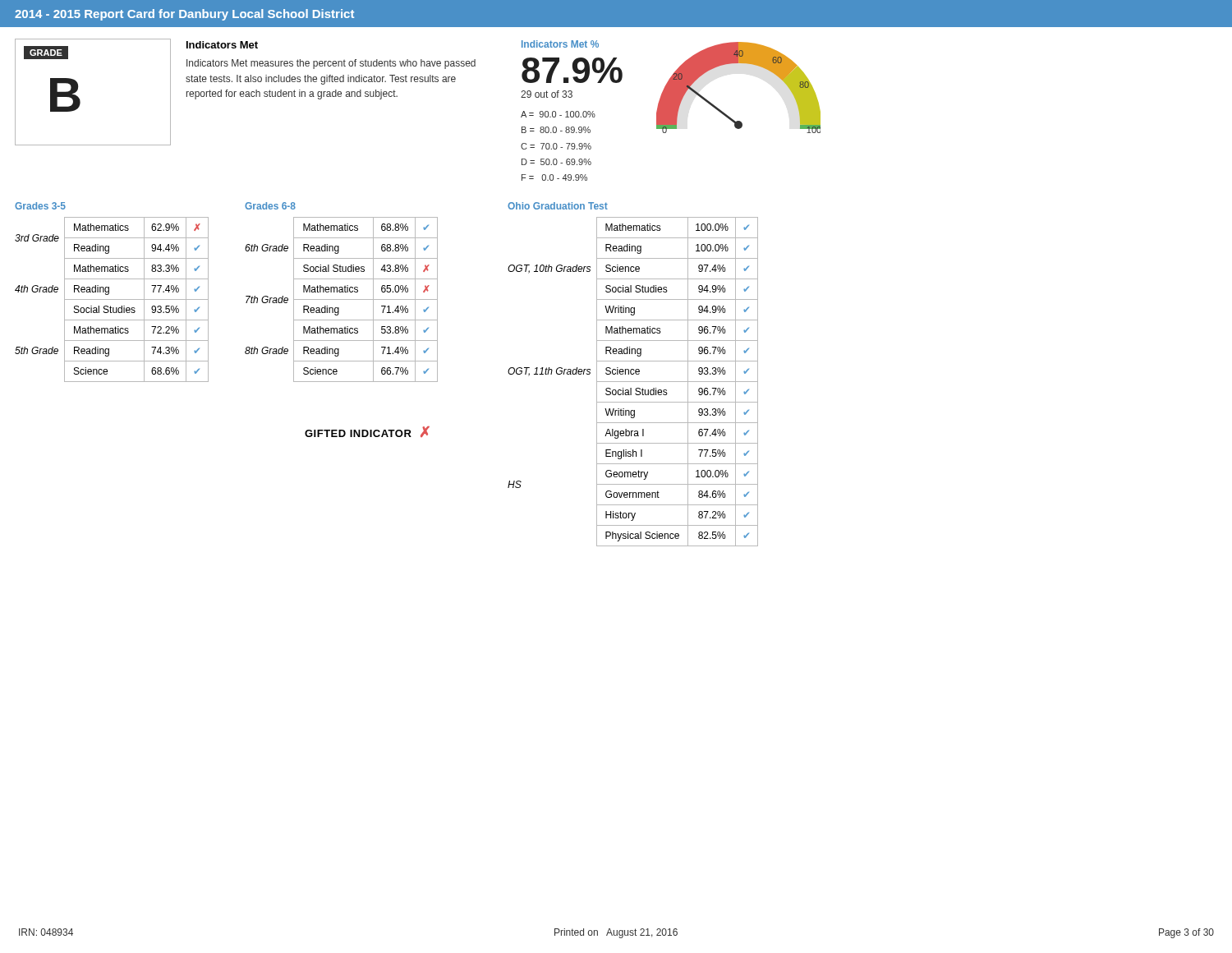Image resolution: width=1232 pixels, height=953 pixels.
Task: Click on the text containing "Indicators Met %"
Action: point(560,44)
